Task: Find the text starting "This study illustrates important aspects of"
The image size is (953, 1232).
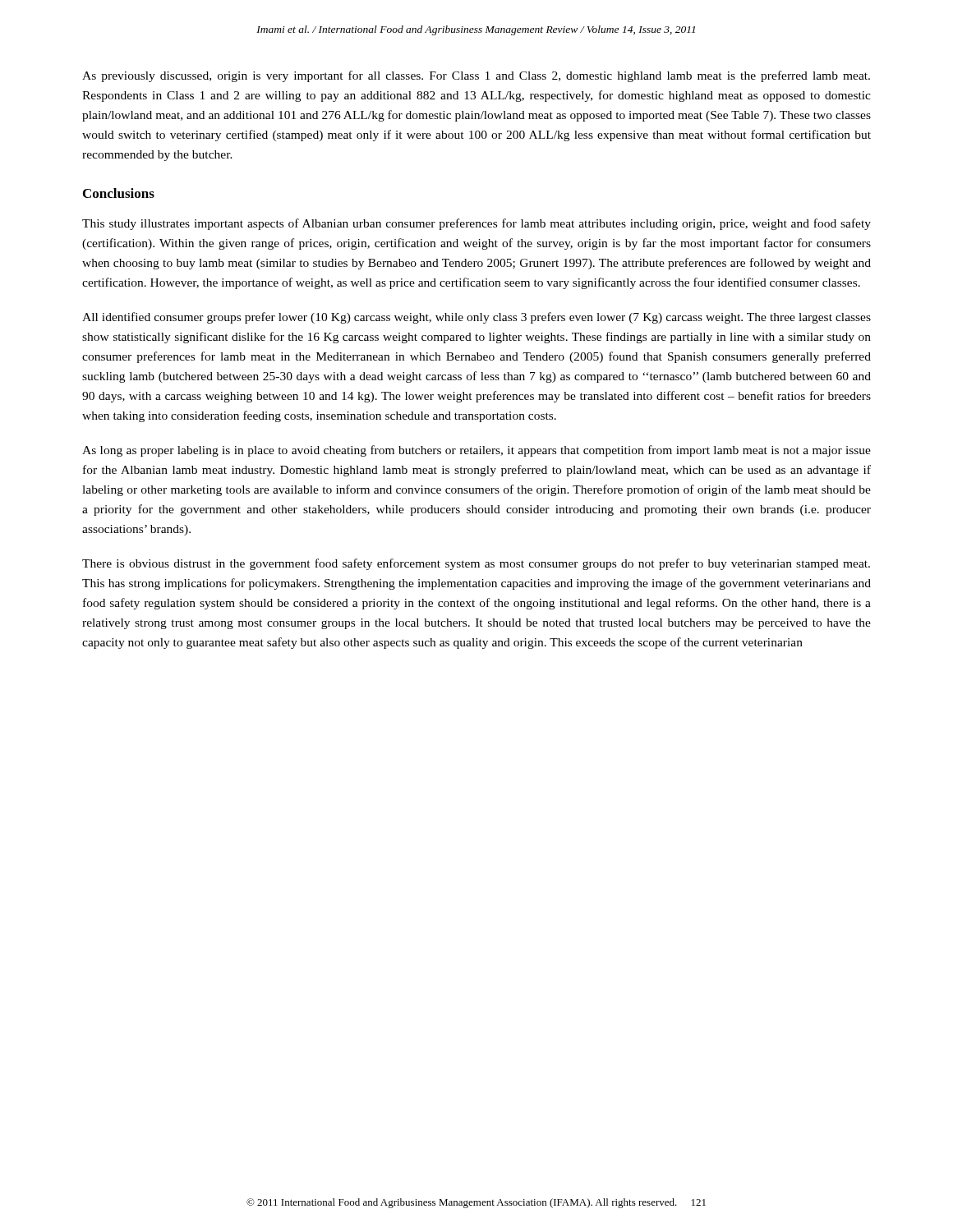Action: point(476,253)
